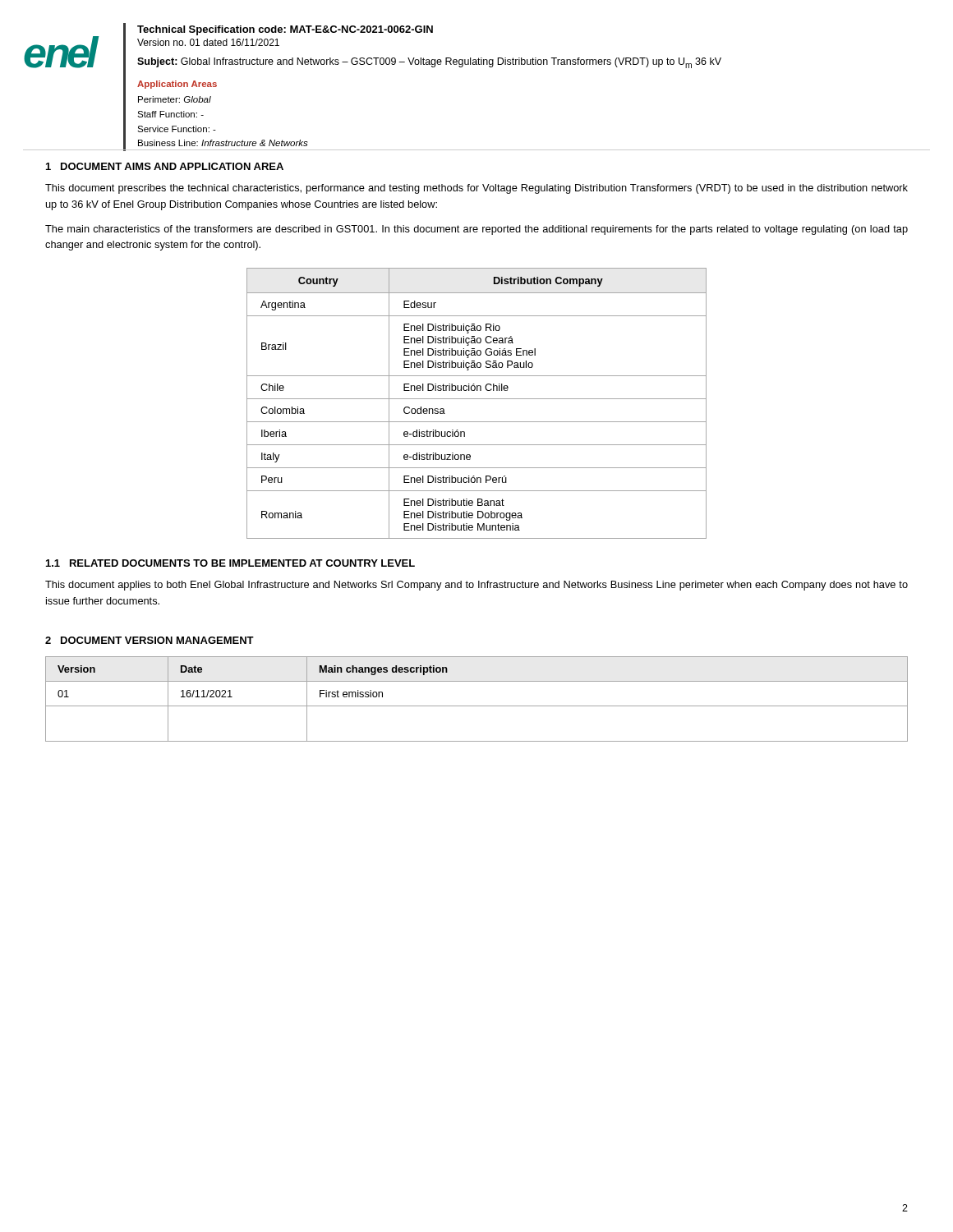Click the passage that begins "This document applies to both Enel Global Infrastructure"
The width and height of the screenshot is (953, 1232).
[476, 593]
